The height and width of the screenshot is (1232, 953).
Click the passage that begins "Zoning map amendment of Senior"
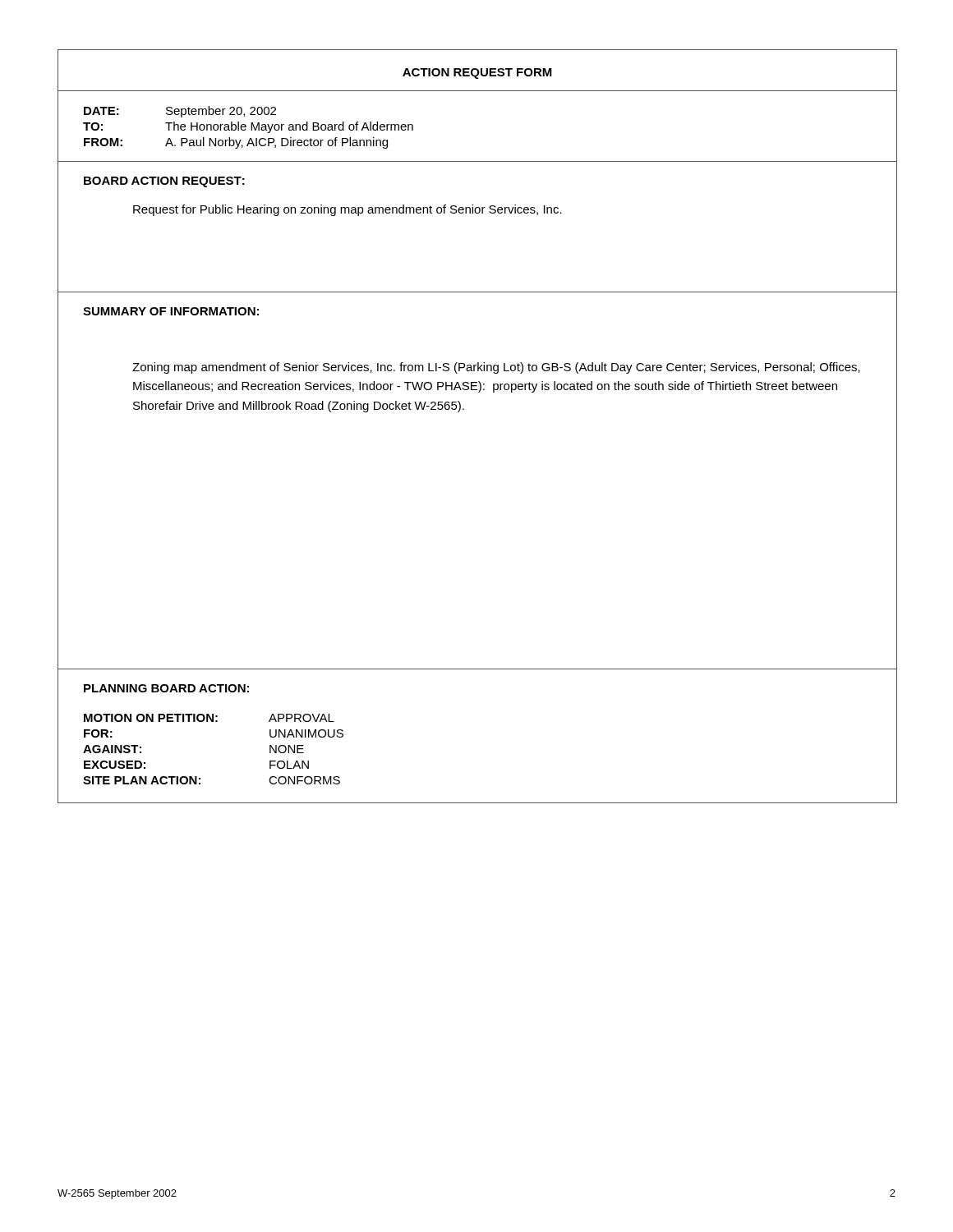497,386
